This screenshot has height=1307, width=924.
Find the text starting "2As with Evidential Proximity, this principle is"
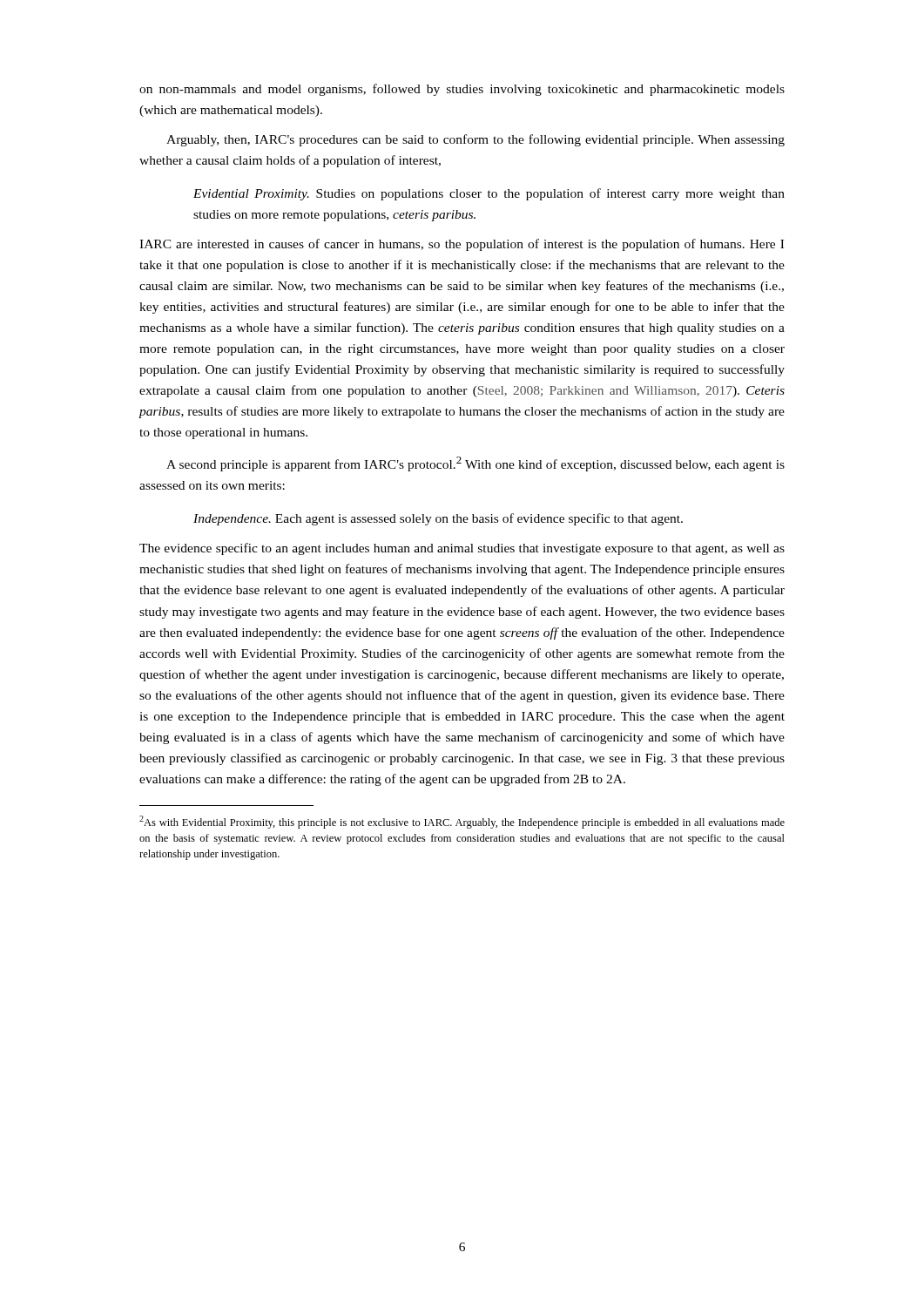[462, 837]
